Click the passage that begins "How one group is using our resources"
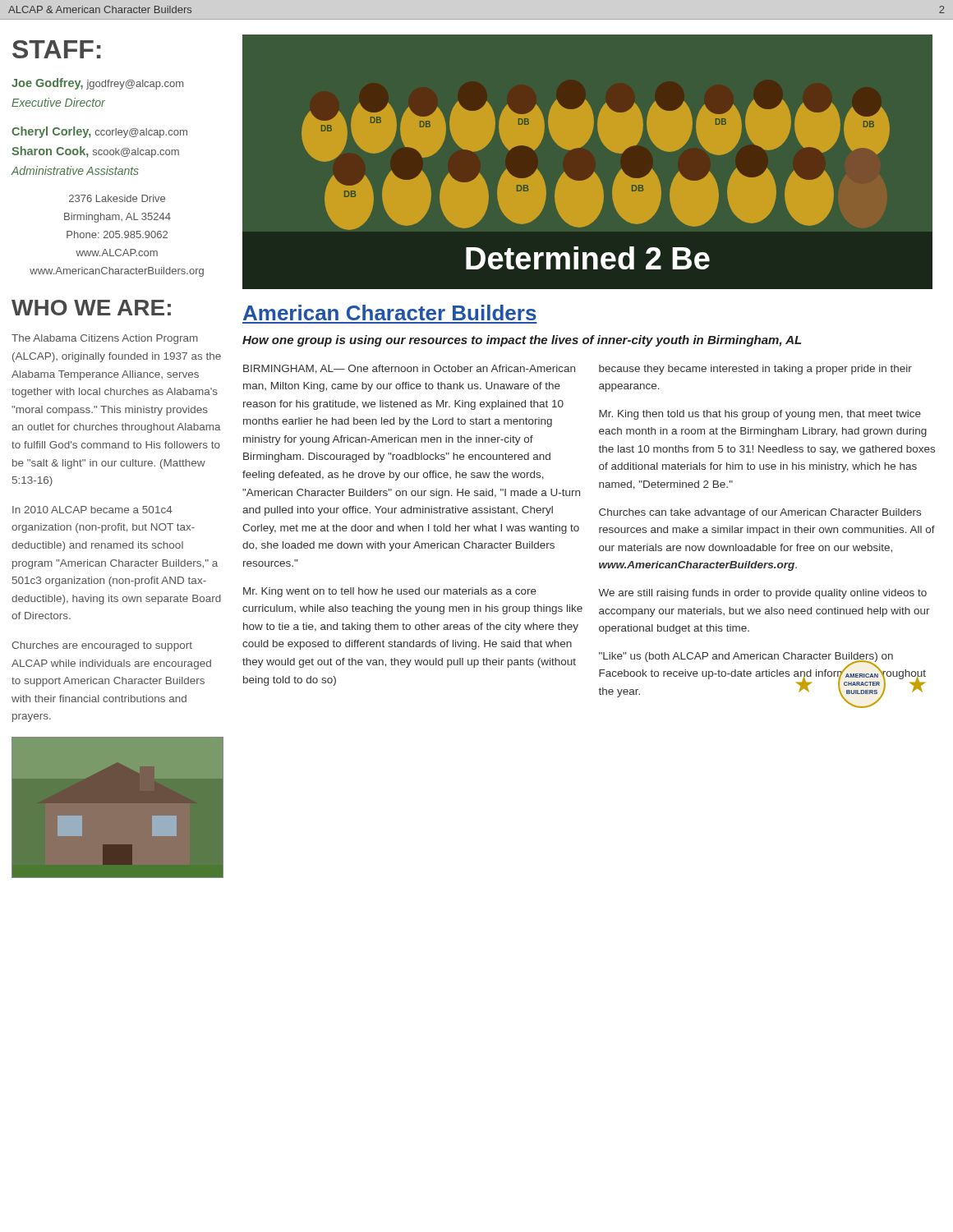953x1232 pixels. pyautogui.click(x=522, y=340)
